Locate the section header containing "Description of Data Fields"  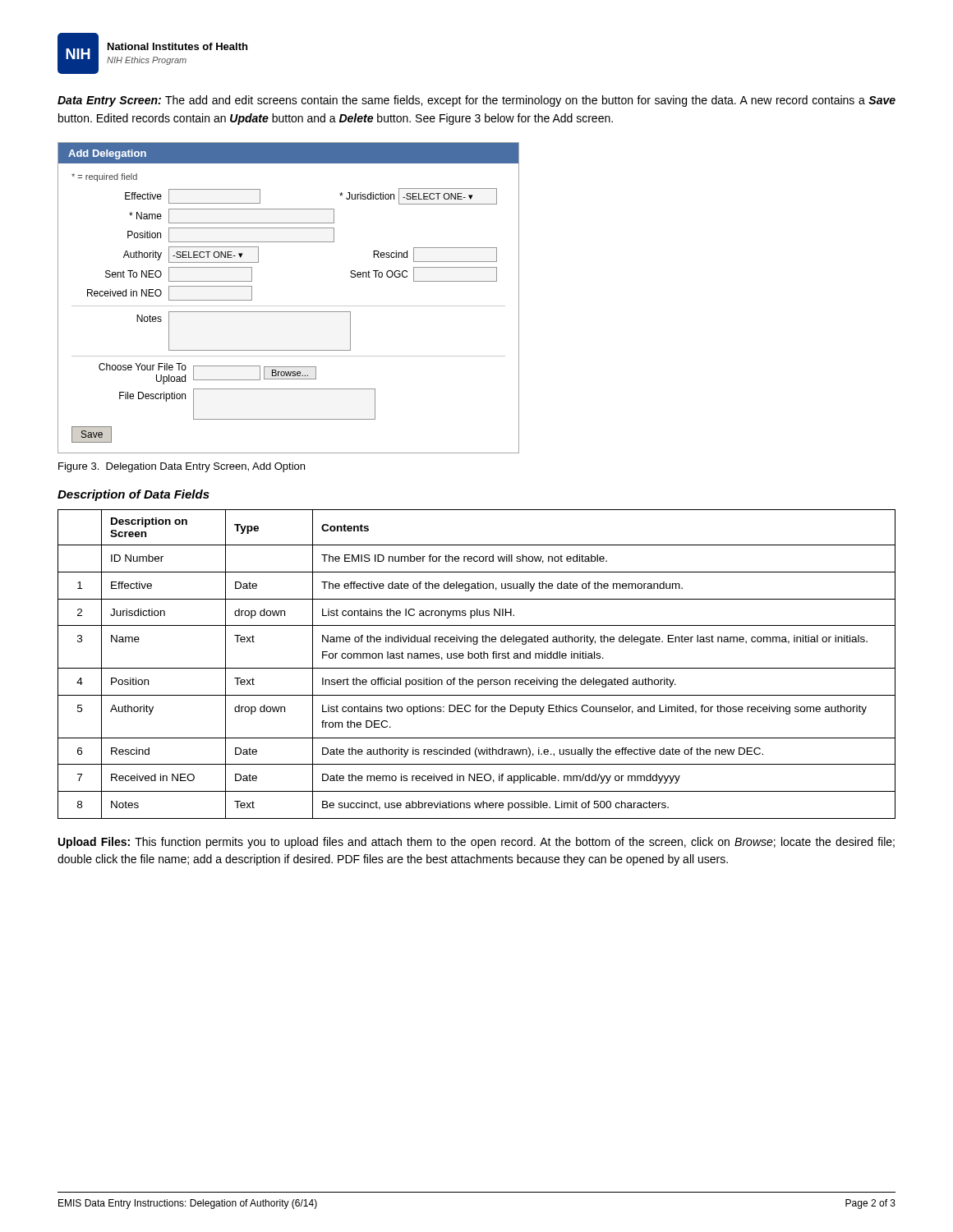coord(134,494)
